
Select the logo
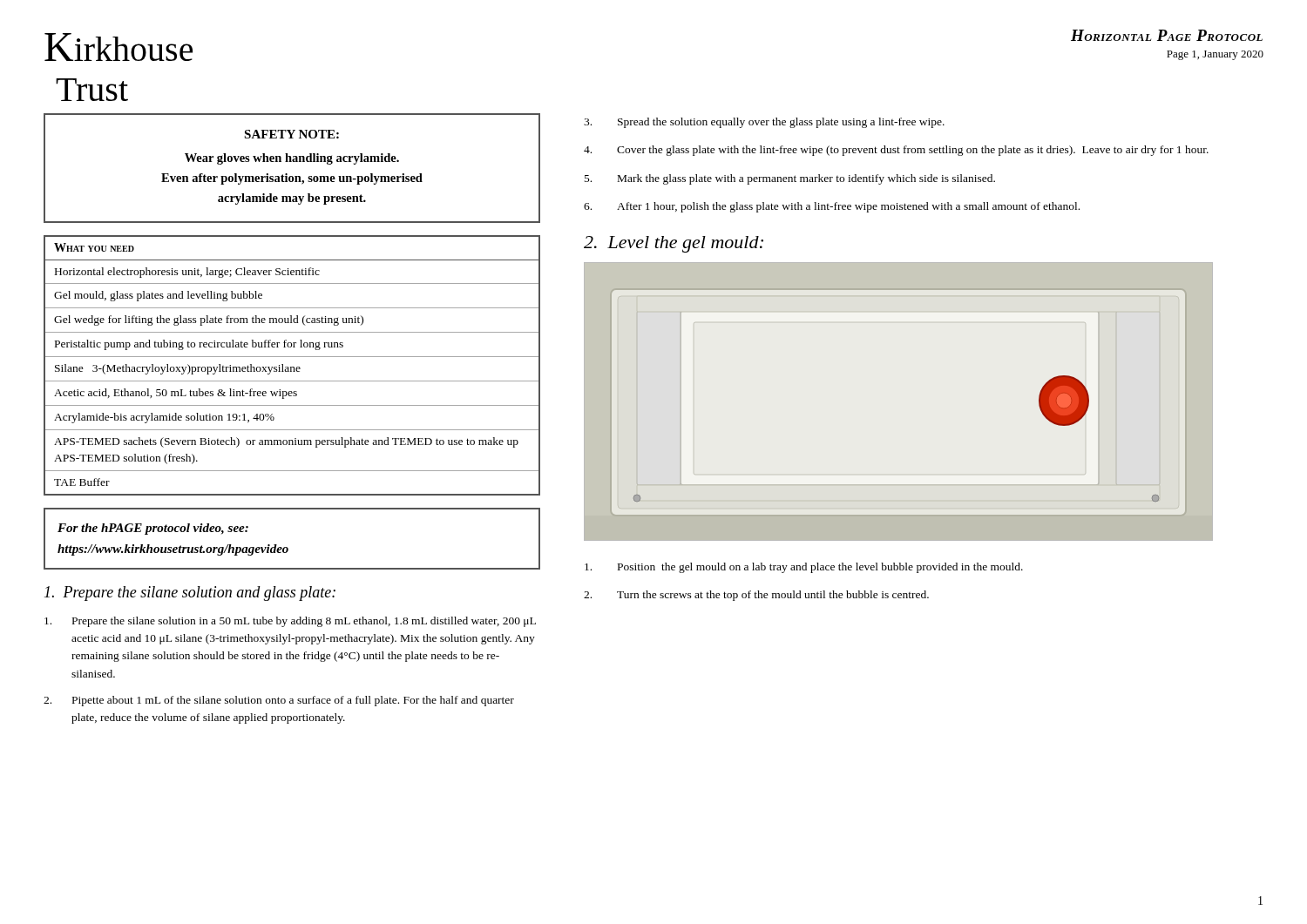pos(122,67)
